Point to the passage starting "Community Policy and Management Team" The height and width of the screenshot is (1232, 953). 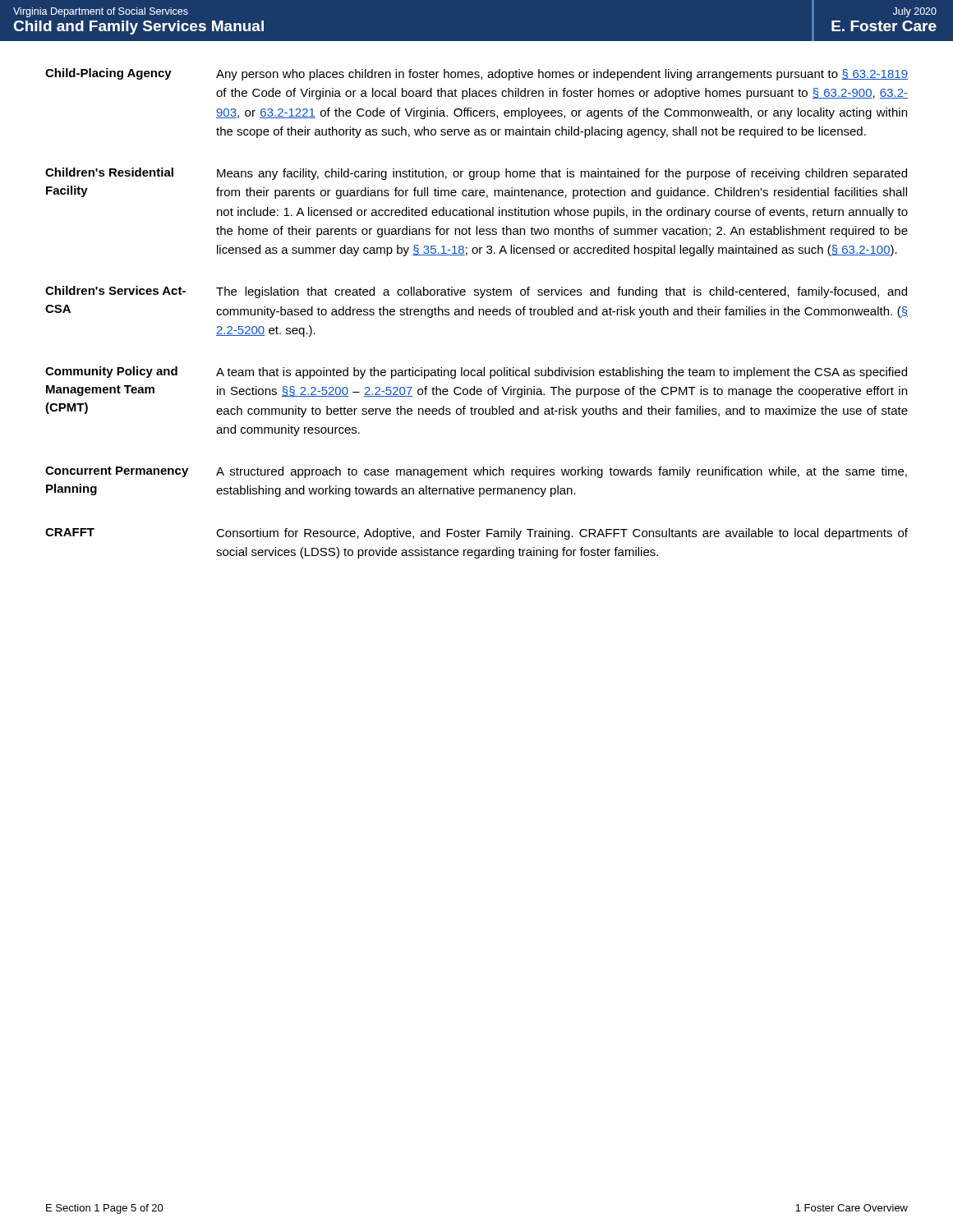(x=476, y=400)
